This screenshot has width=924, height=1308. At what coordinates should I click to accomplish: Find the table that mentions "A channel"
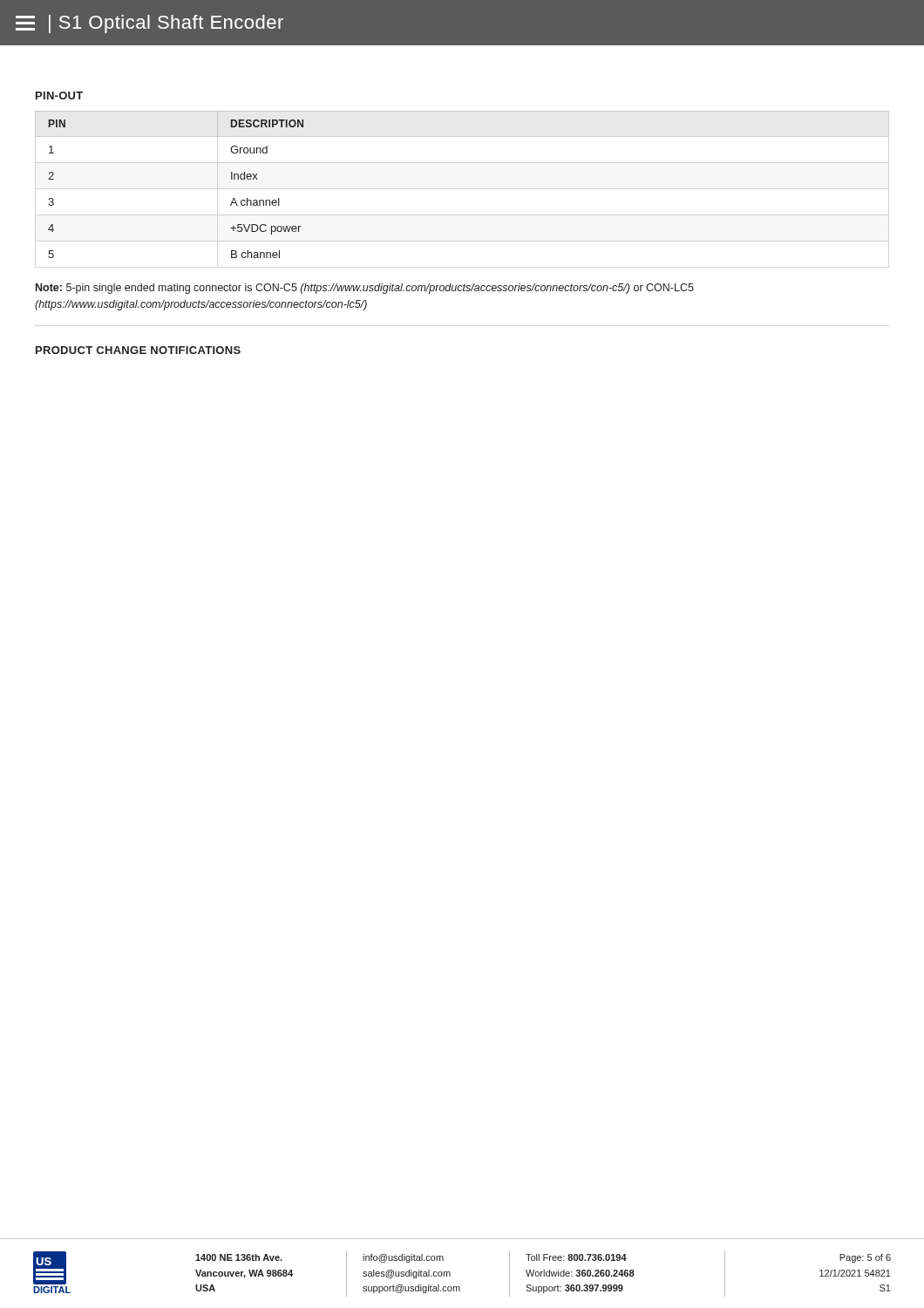462,189
